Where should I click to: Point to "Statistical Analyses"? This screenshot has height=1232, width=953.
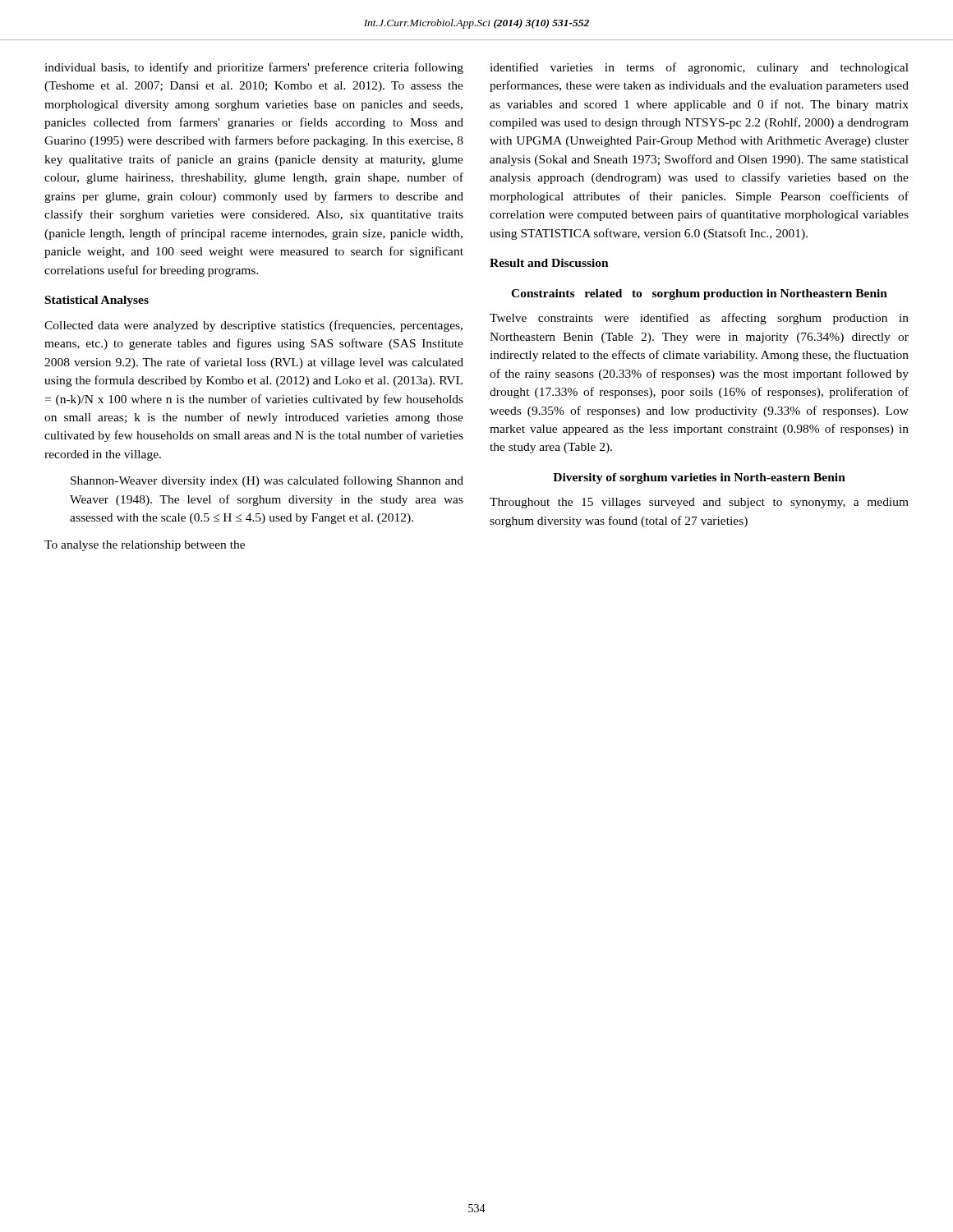click(97, 300)
